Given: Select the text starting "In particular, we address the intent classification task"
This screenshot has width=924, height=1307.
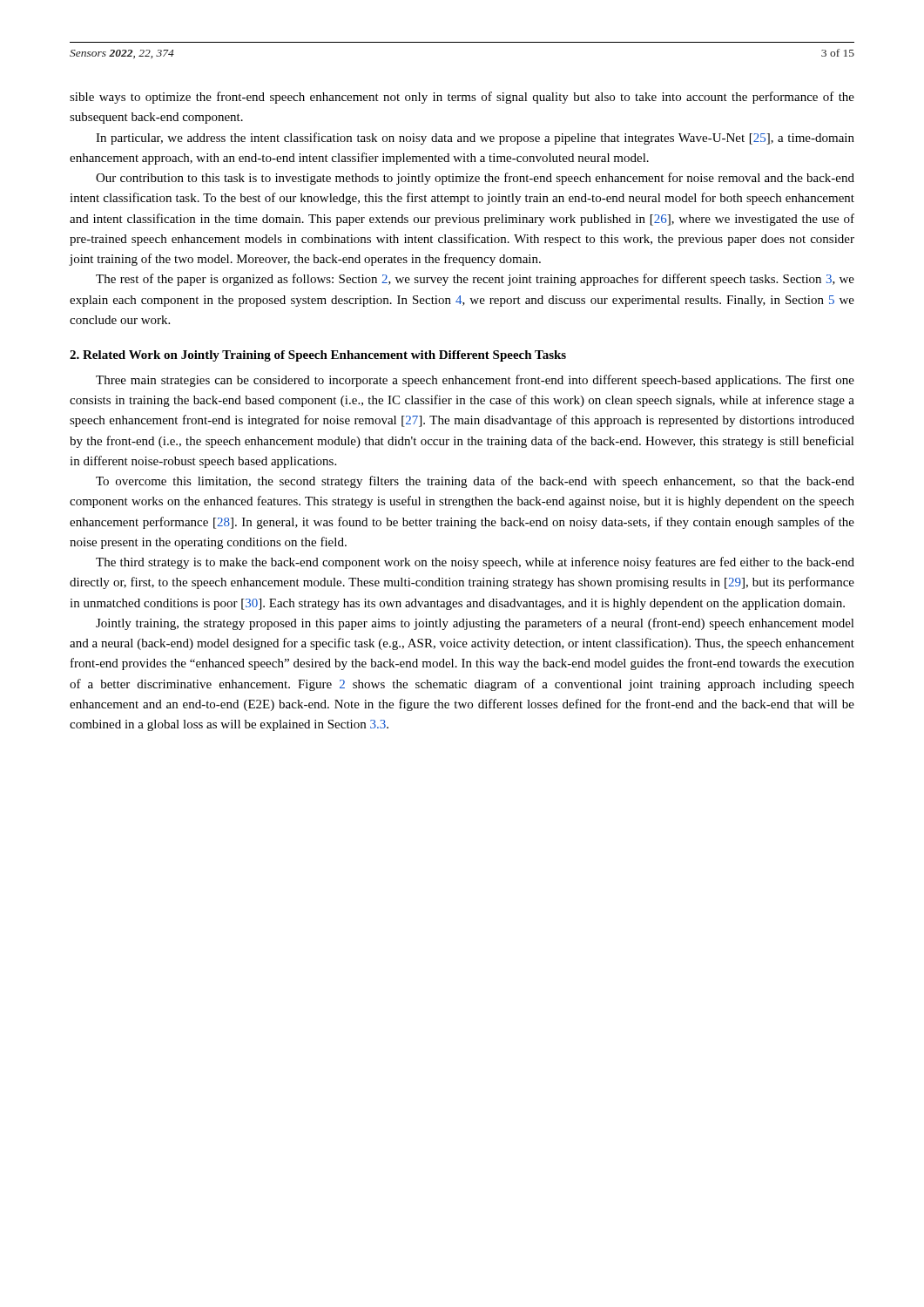Looking at the screenshot, I should point(462,148).
